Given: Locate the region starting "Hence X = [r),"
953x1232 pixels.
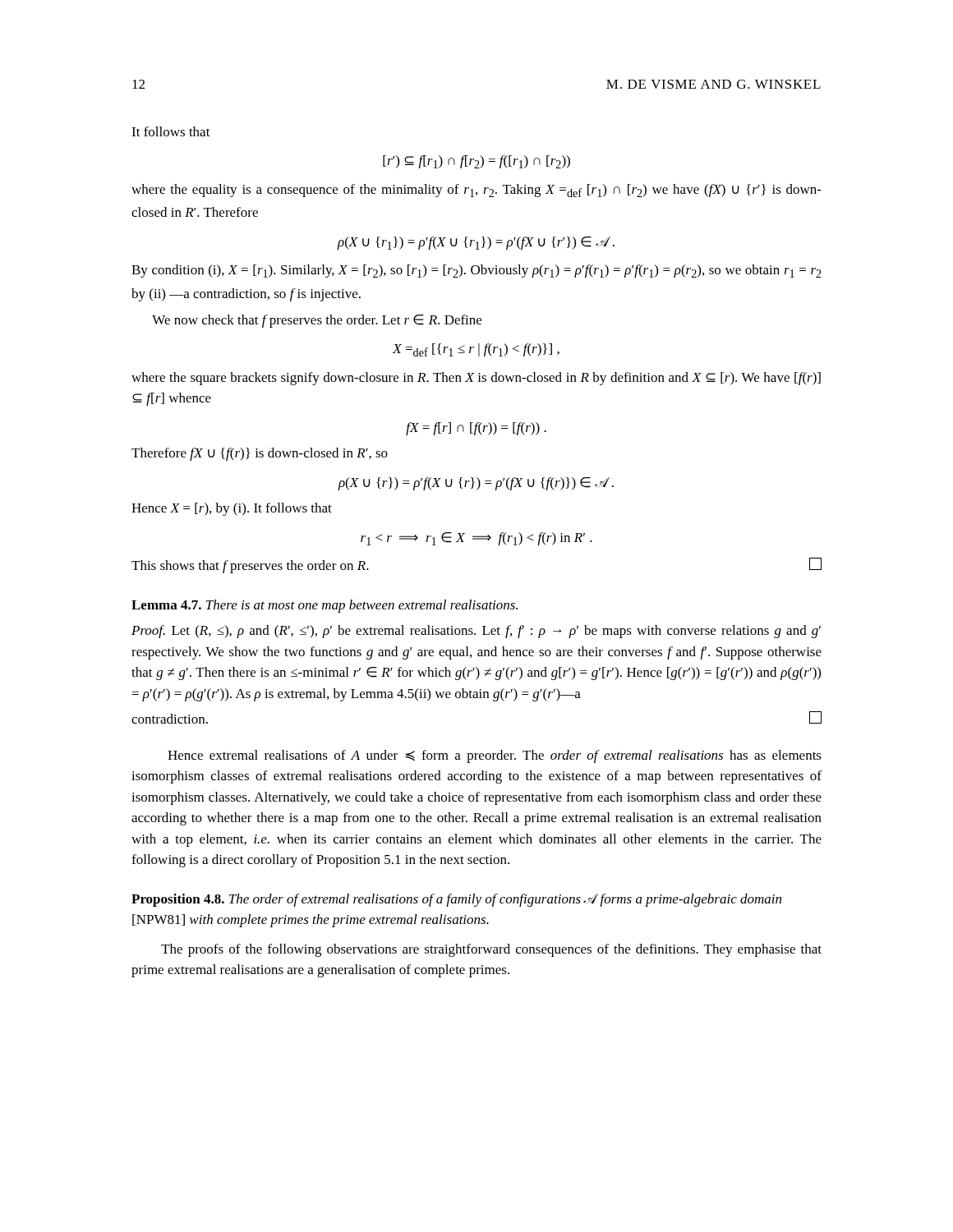Looking at the screenshot, I should point(232,508).
